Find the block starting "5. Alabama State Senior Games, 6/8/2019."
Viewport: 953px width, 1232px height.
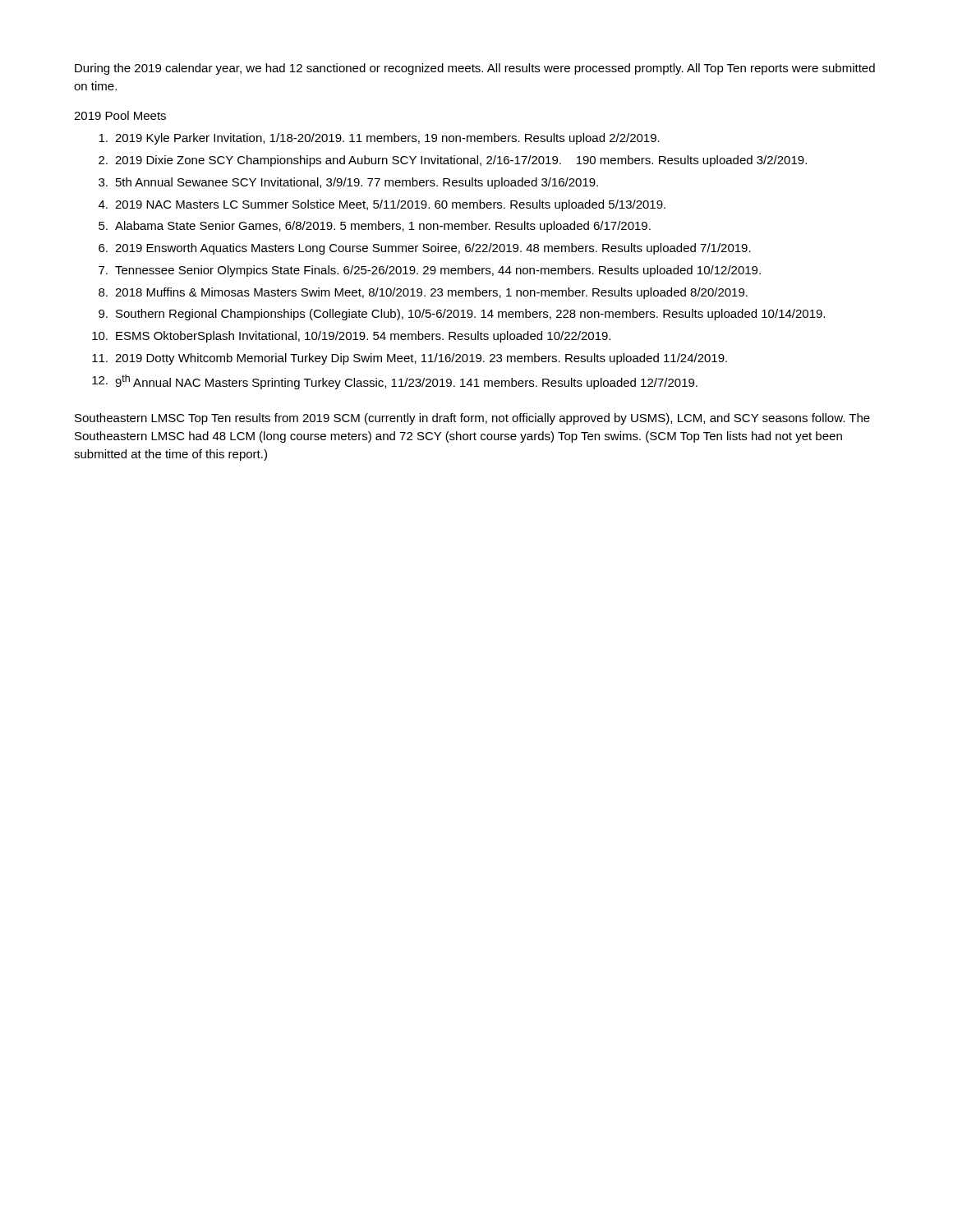click(x=476, y=226)
